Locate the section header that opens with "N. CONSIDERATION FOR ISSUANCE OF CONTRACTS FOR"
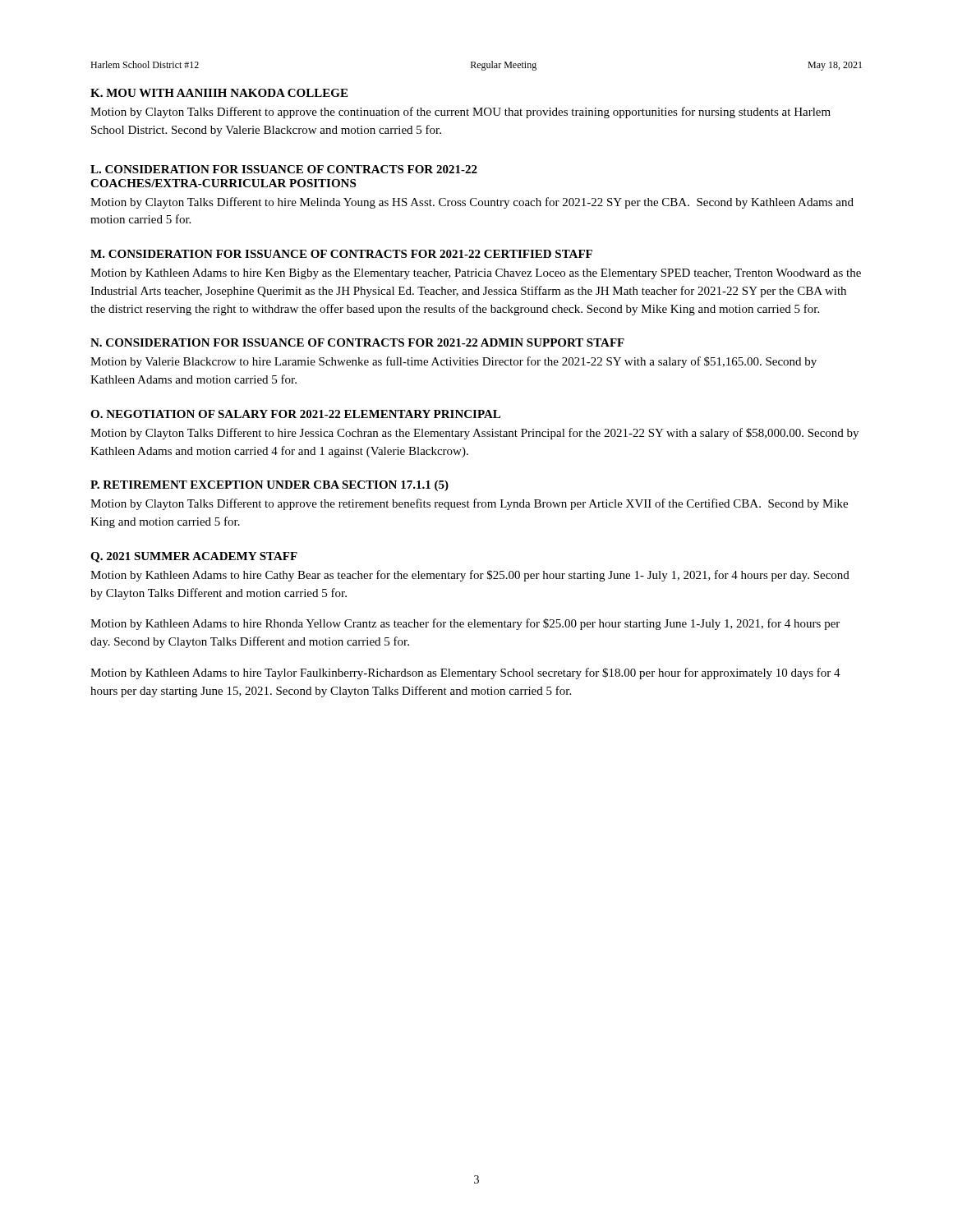 point(357,343)
